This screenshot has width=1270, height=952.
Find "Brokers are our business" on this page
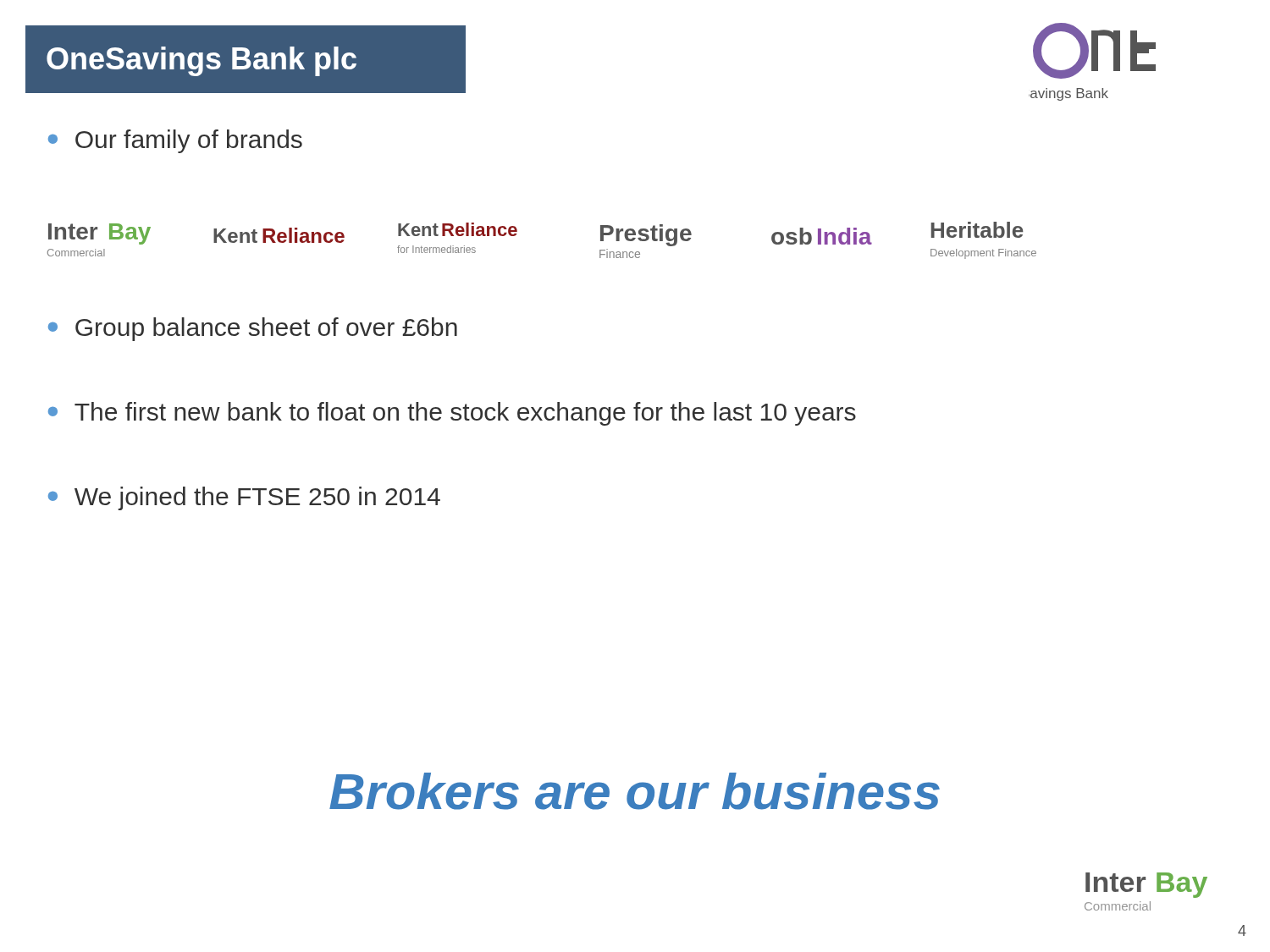point(635,792)
